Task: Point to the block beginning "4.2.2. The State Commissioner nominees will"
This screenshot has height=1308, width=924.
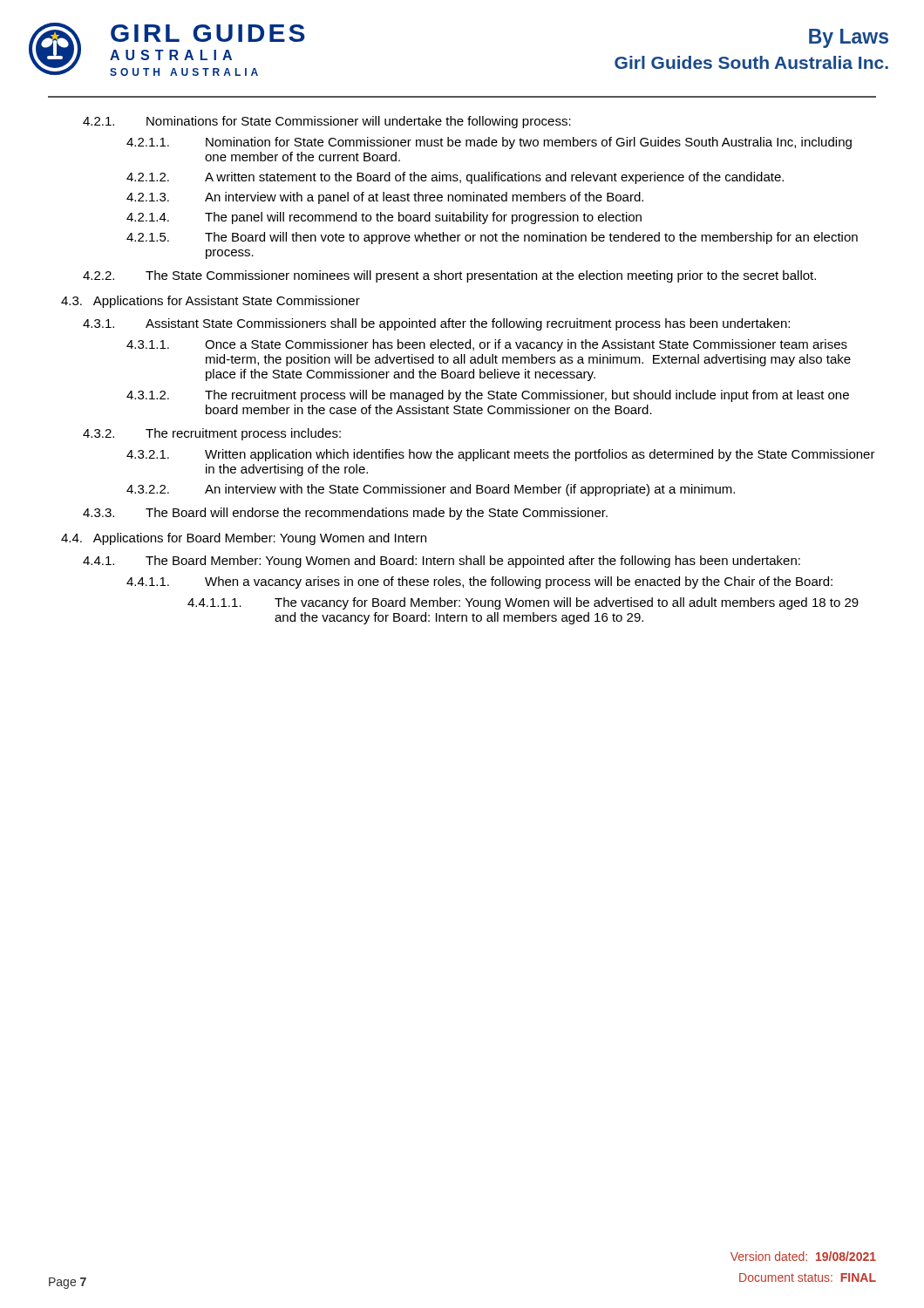Action: (450, 275)
